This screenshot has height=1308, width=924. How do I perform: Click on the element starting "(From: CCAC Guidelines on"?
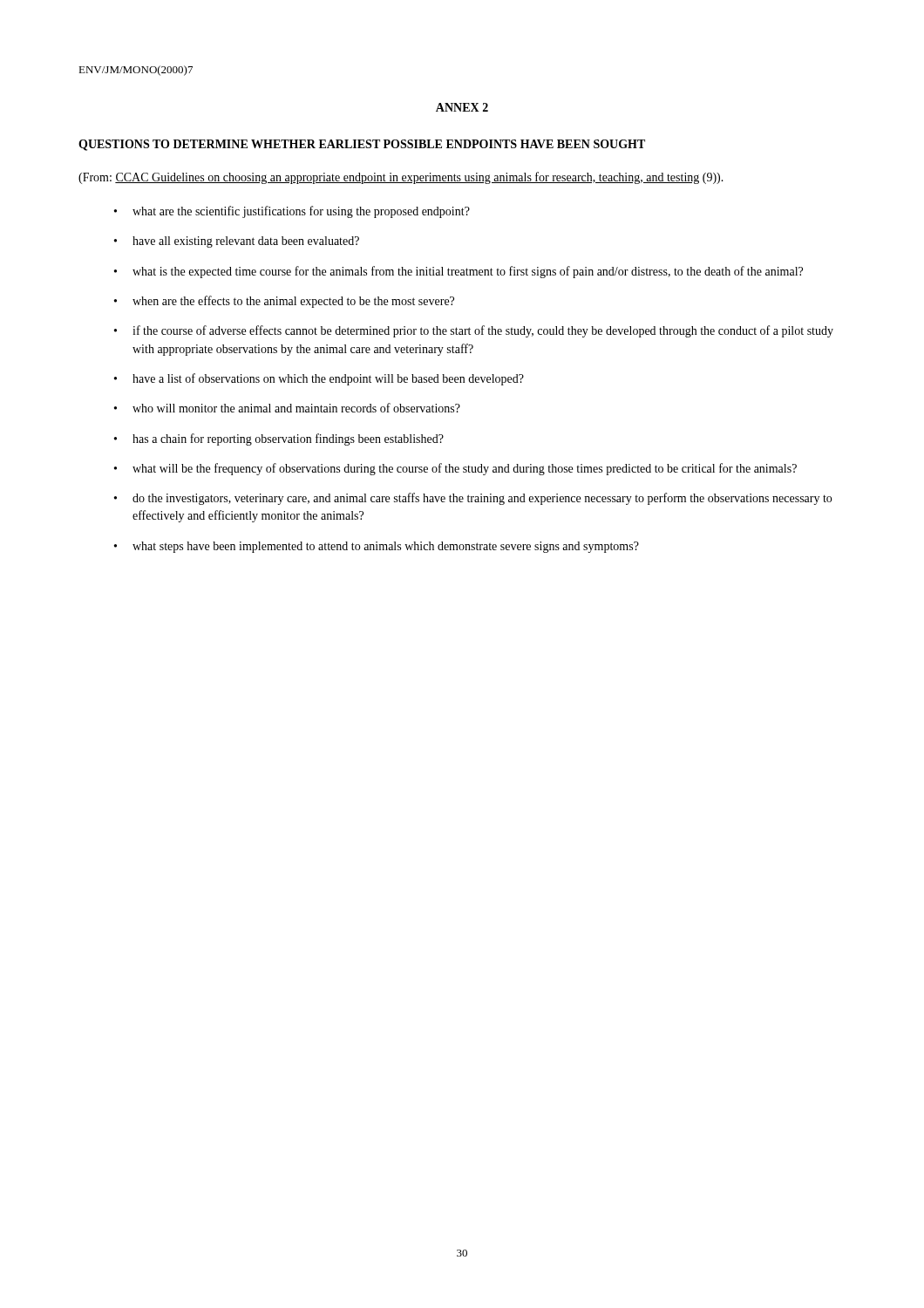[x=401, y=177]
